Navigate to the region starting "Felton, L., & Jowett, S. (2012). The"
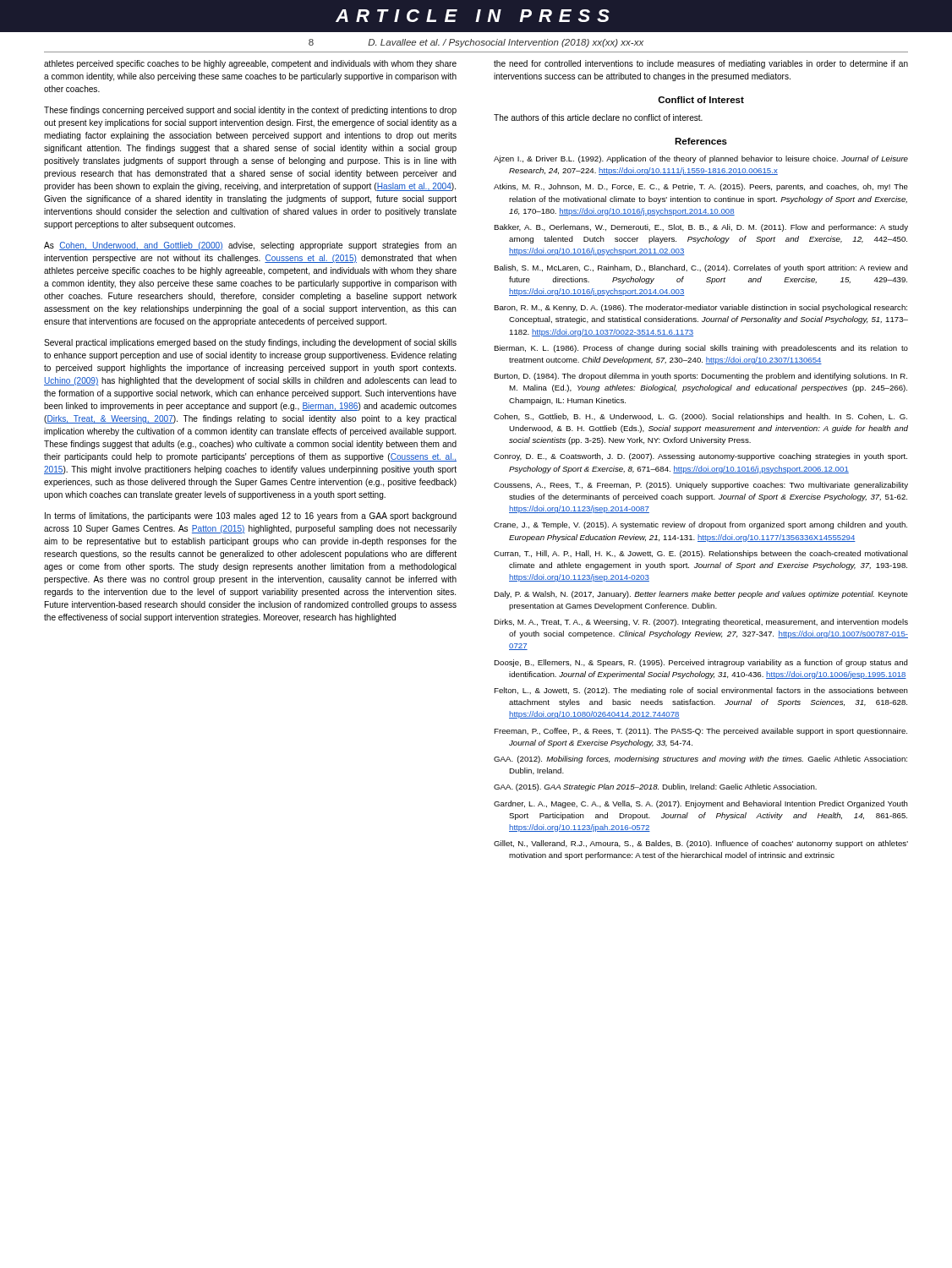952x1268 pixels. click(x=701, y=703)
